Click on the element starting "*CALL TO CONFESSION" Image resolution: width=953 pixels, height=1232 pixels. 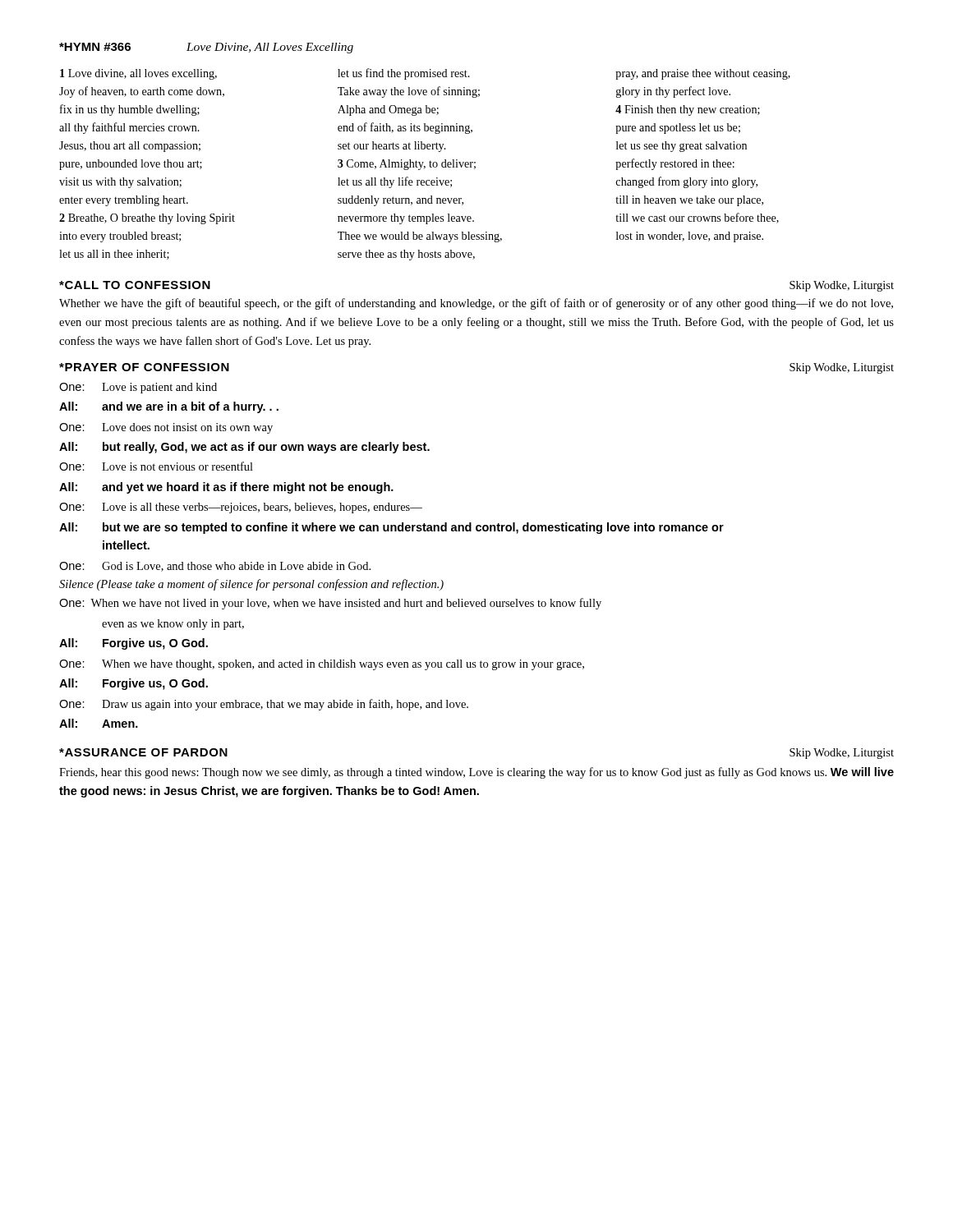(135, 285)
